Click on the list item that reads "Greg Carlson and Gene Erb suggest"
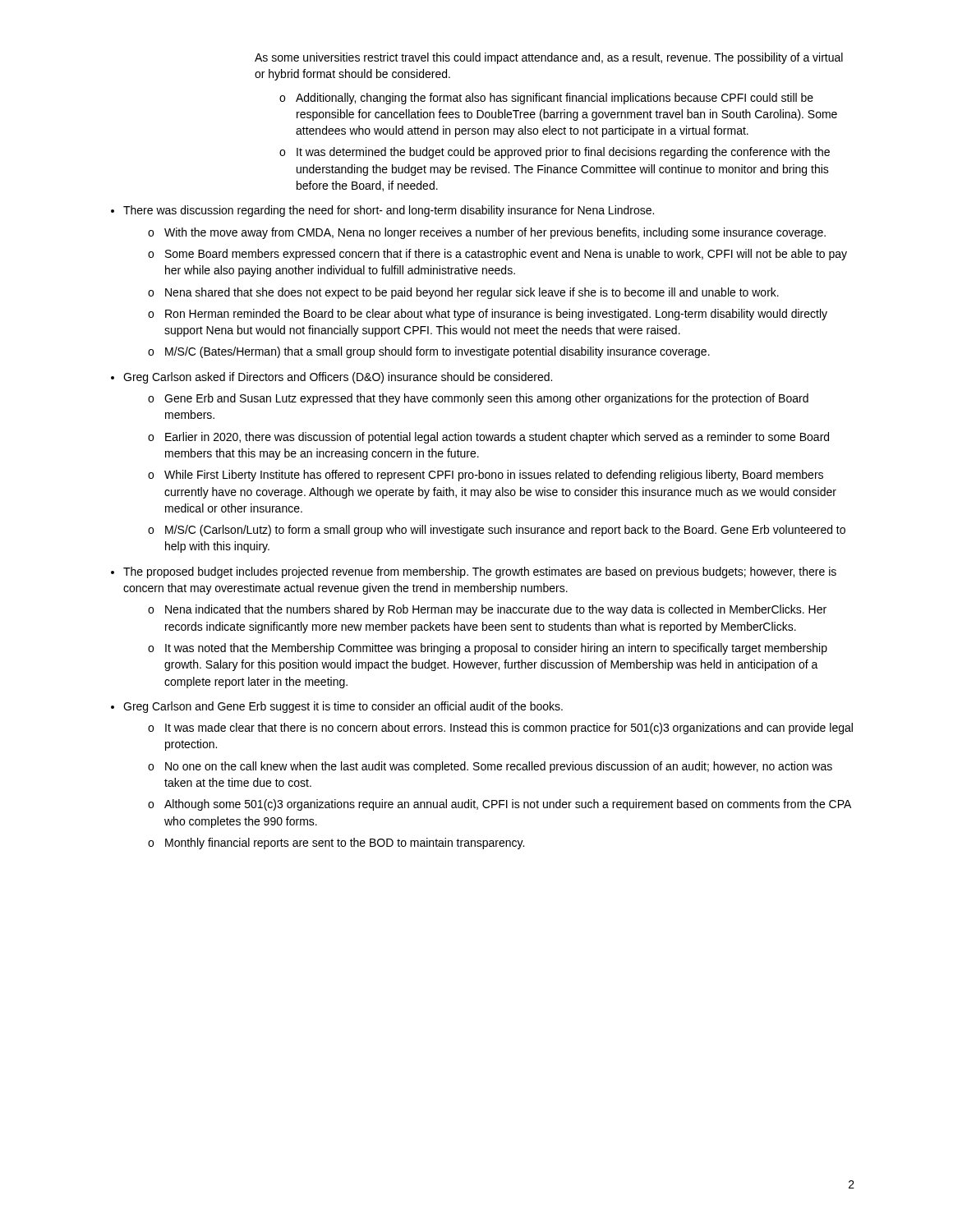953x1232 pixels. 489,775
